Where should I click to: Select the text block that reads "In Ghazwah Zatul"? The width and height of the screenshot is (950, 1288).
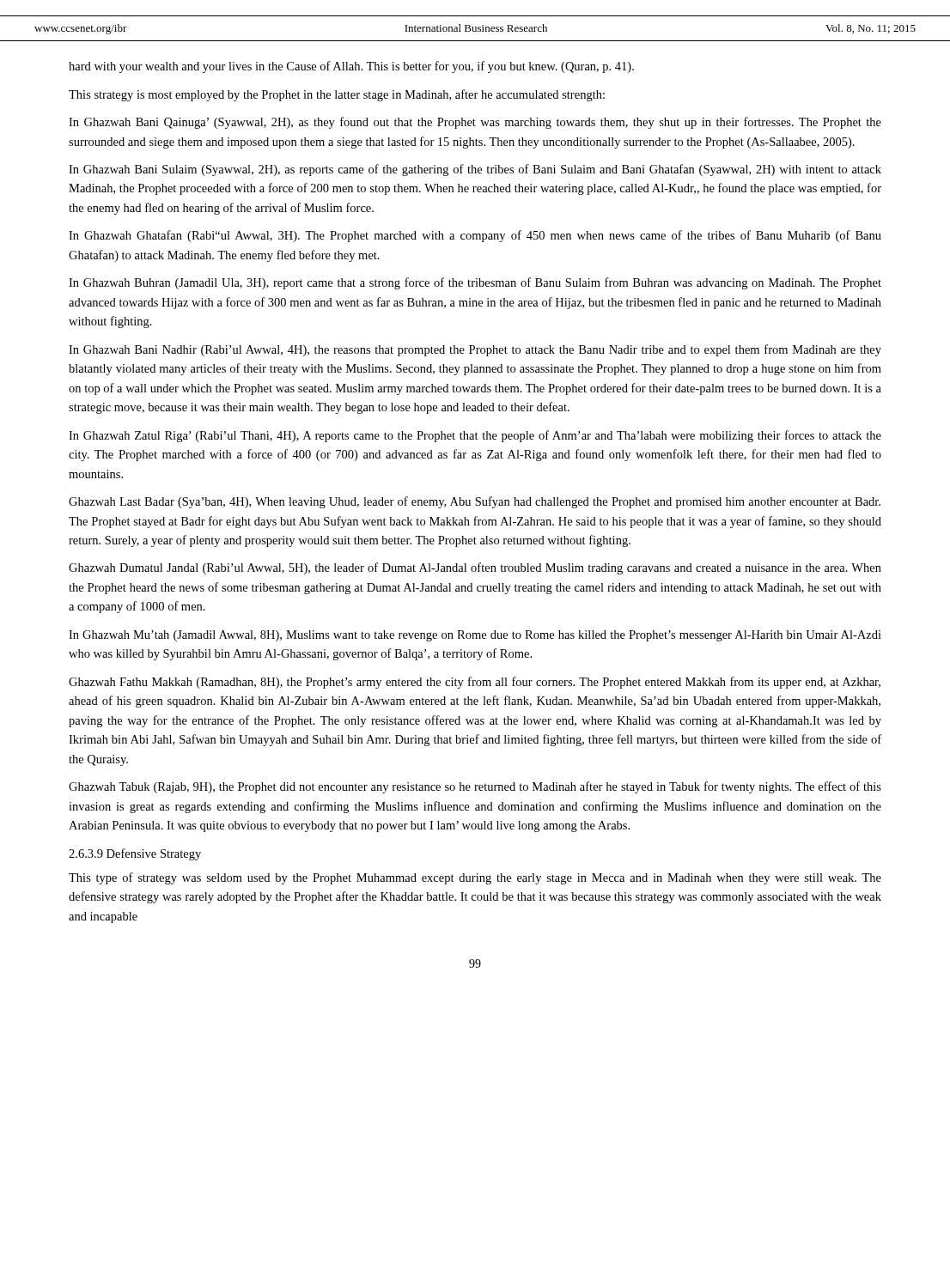475,455
